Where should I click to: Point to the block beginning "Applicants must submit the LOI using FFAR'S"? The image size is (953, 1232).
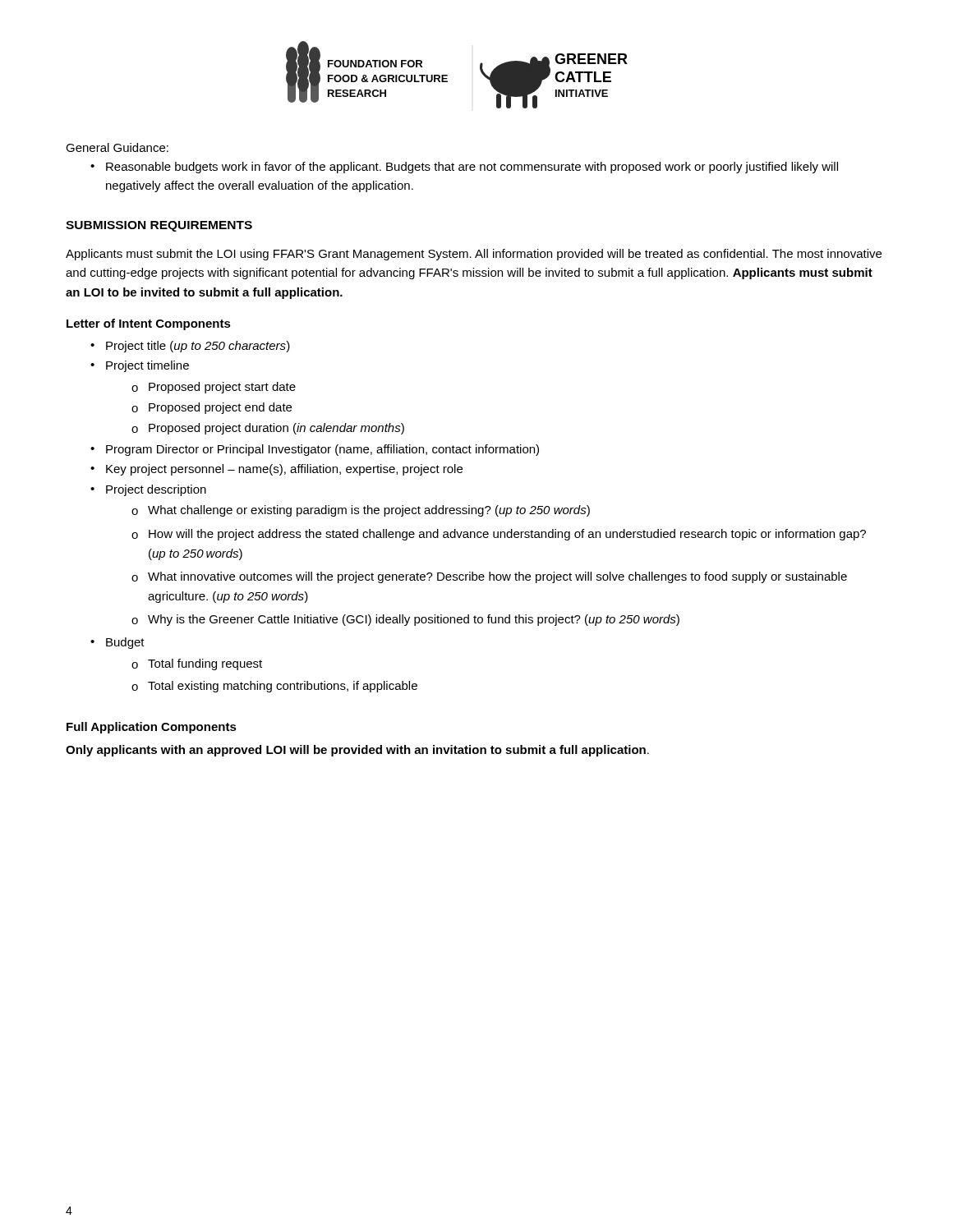474,272
